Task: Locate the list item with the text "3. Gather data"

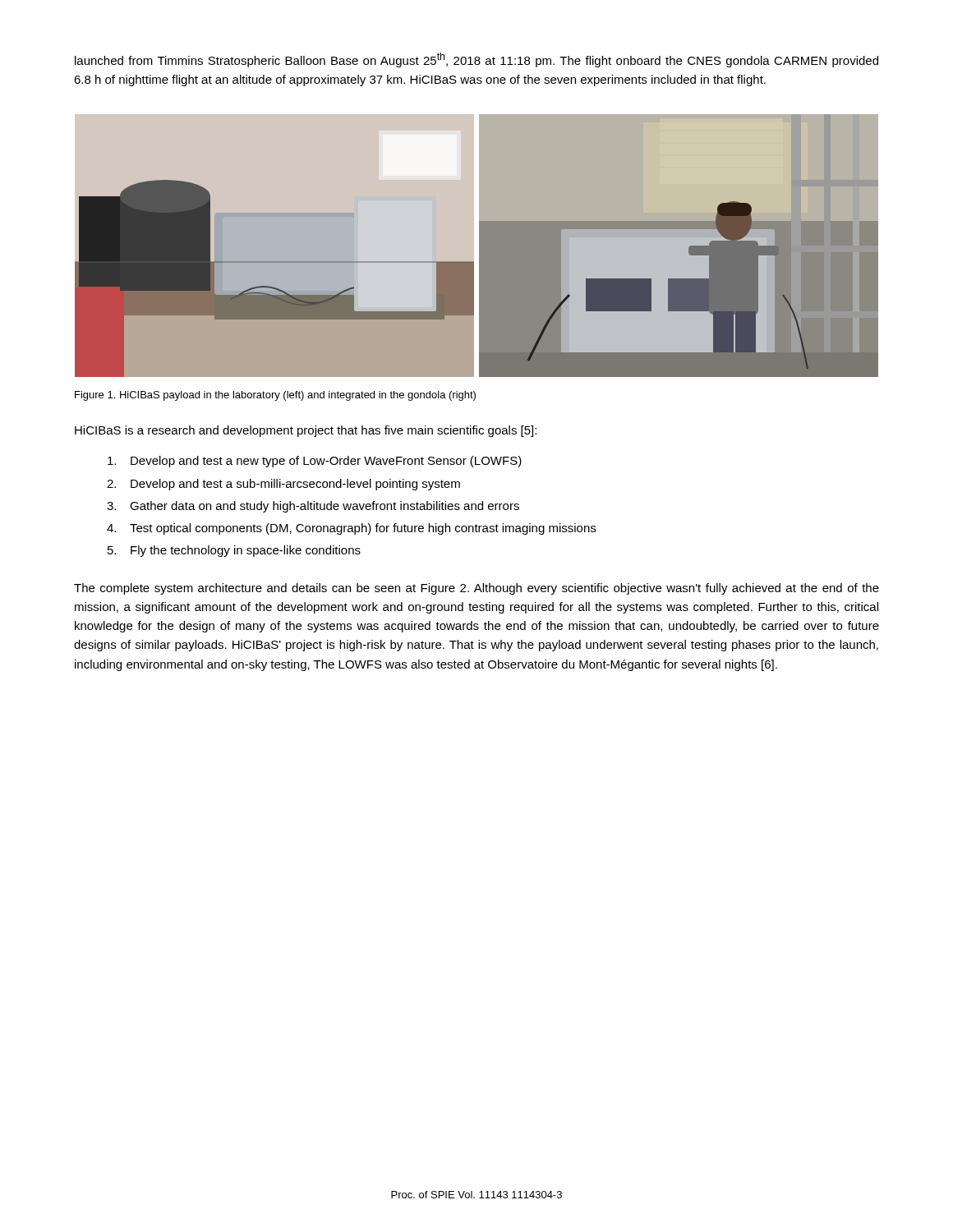Action: pyautogui.click(x=313, y=505)
